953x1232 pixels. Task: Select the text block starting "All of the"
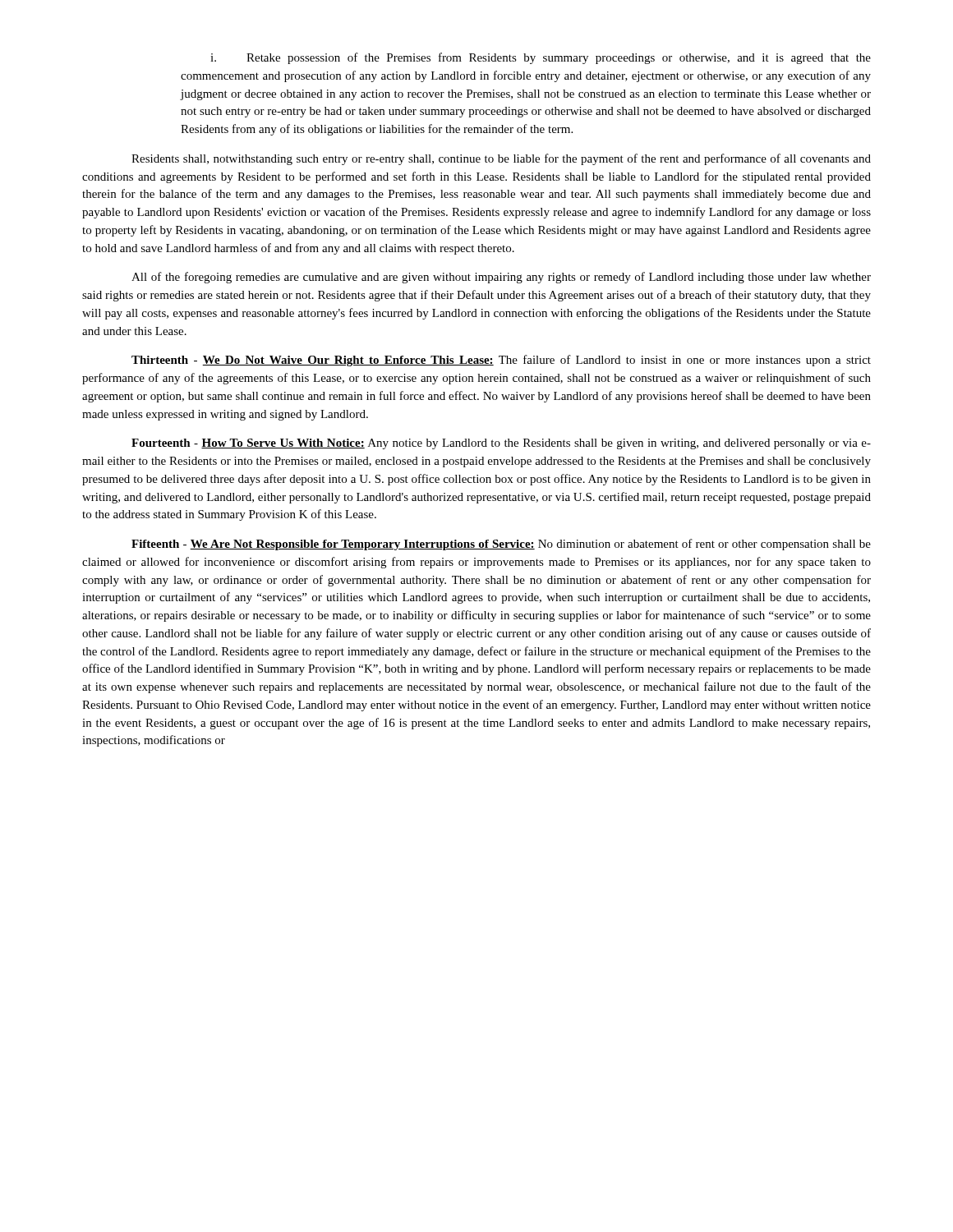tap(476, 304)
